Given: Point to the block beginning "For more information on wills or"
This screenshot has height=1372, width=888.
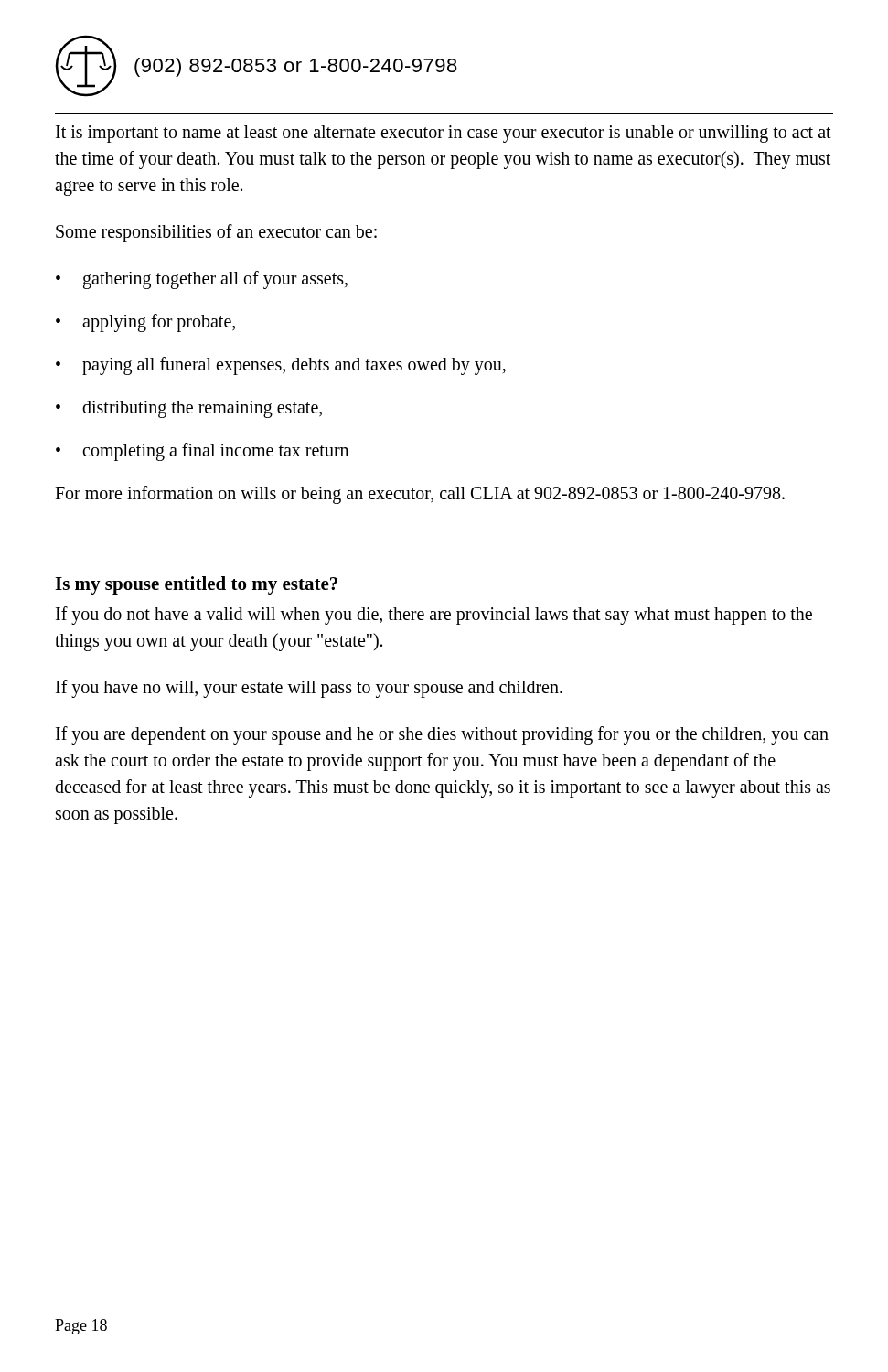Looking at the screenshot, I should coord(420,493).
